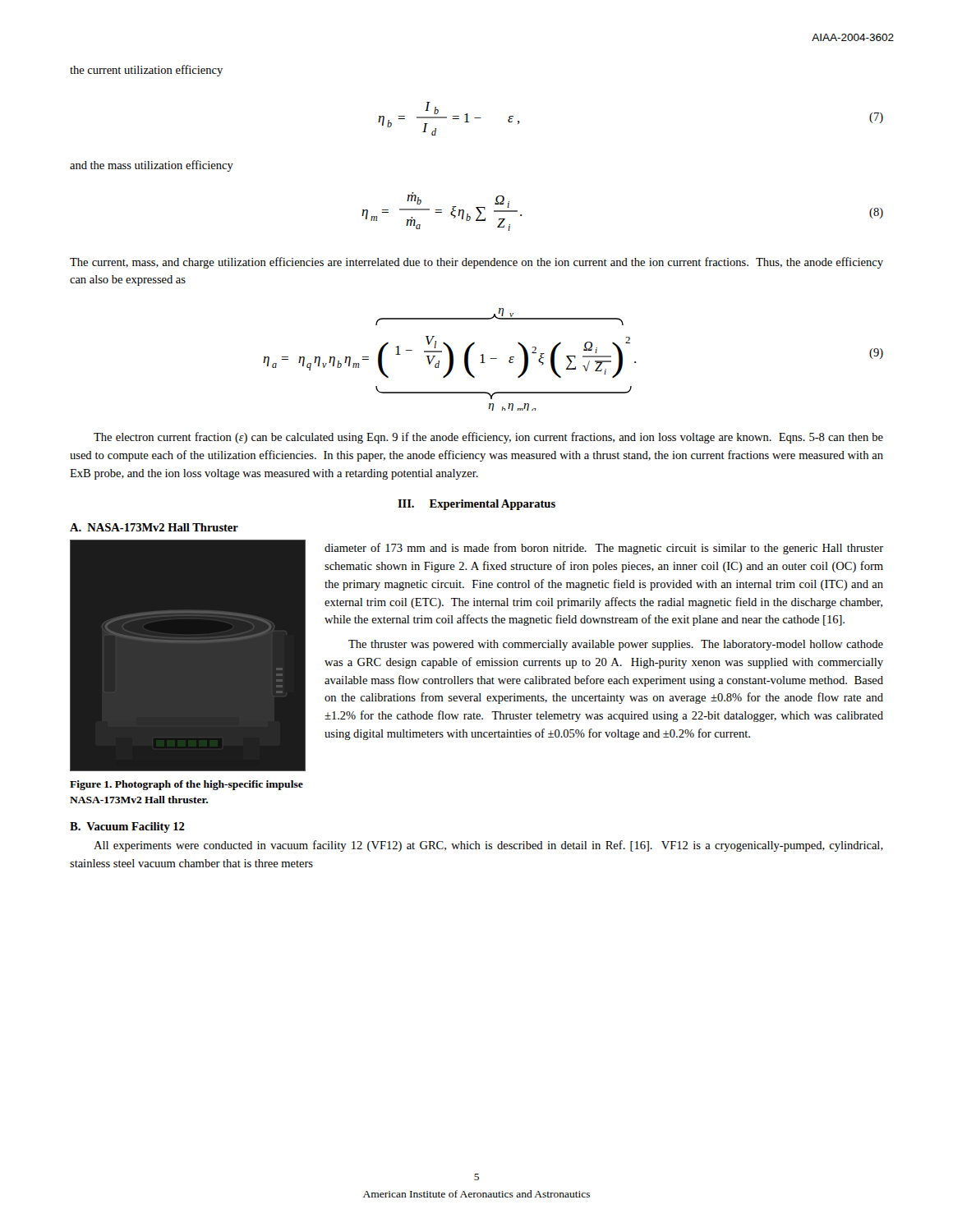Point to the element starting "η a ="
953x1232 pixels.
tap(573, 357)
